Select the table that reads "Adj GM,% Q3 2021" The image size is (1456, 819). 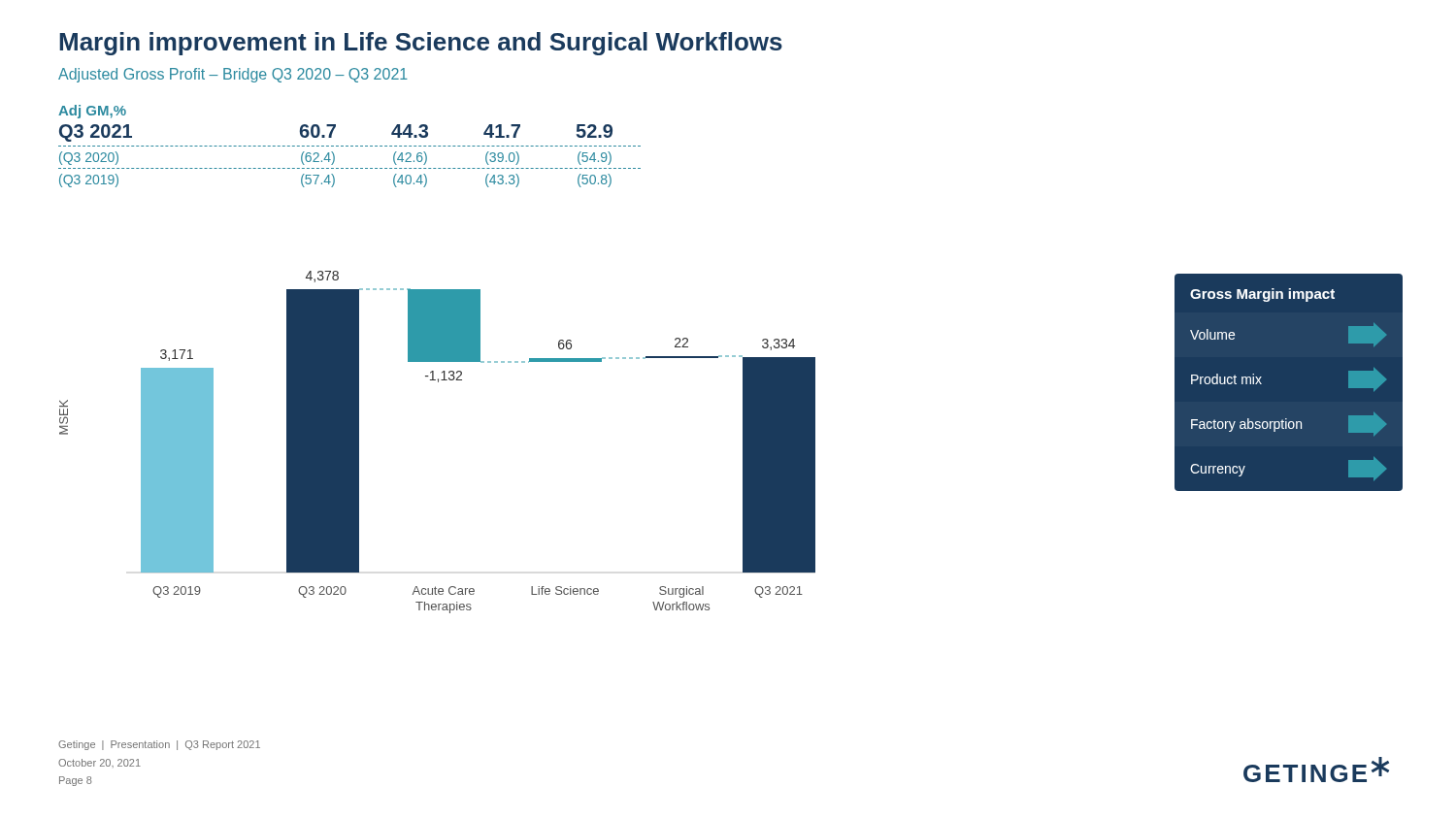point(388,146)
